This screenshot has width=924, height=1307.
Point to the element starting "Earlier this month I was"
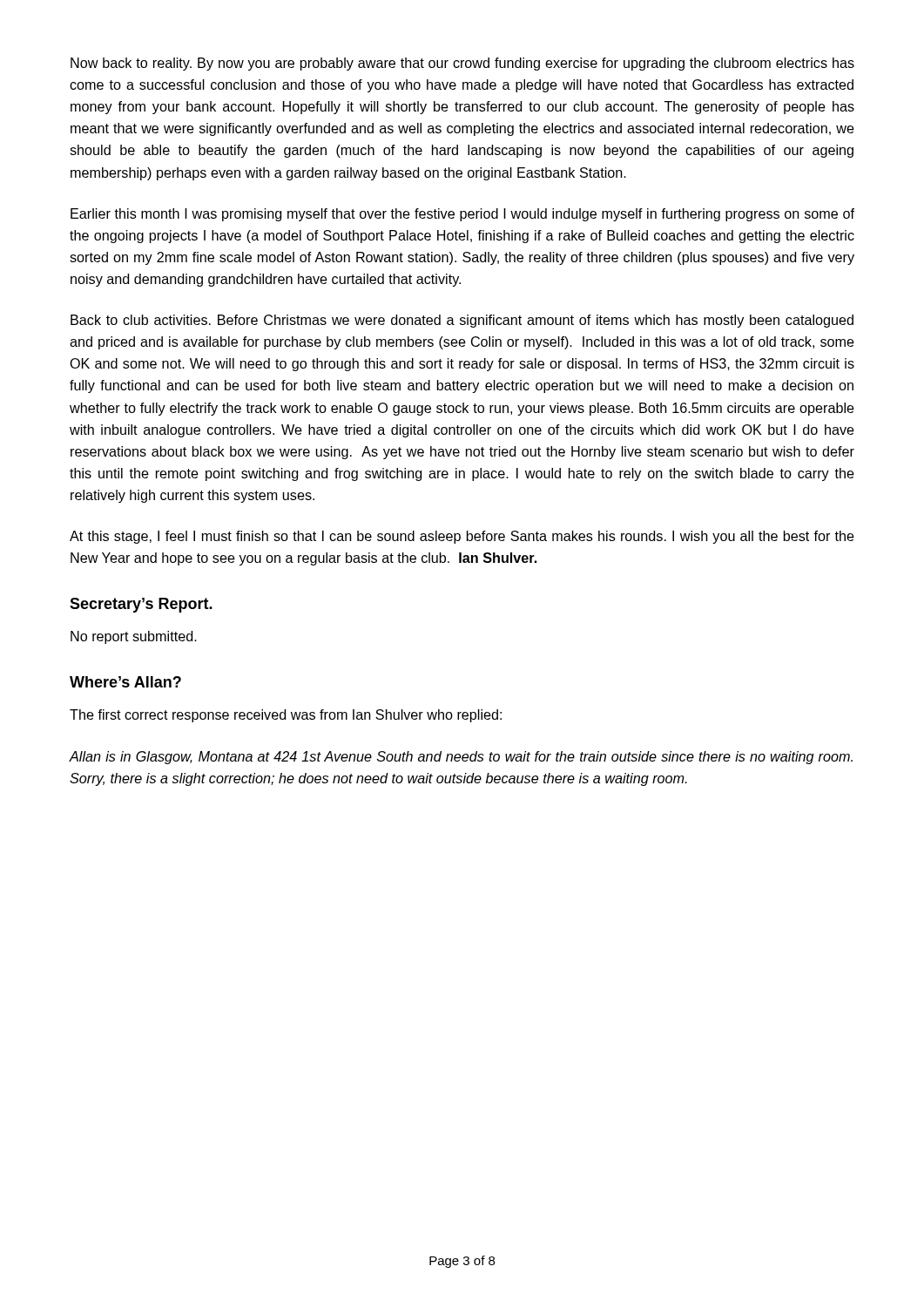[462, 246]
